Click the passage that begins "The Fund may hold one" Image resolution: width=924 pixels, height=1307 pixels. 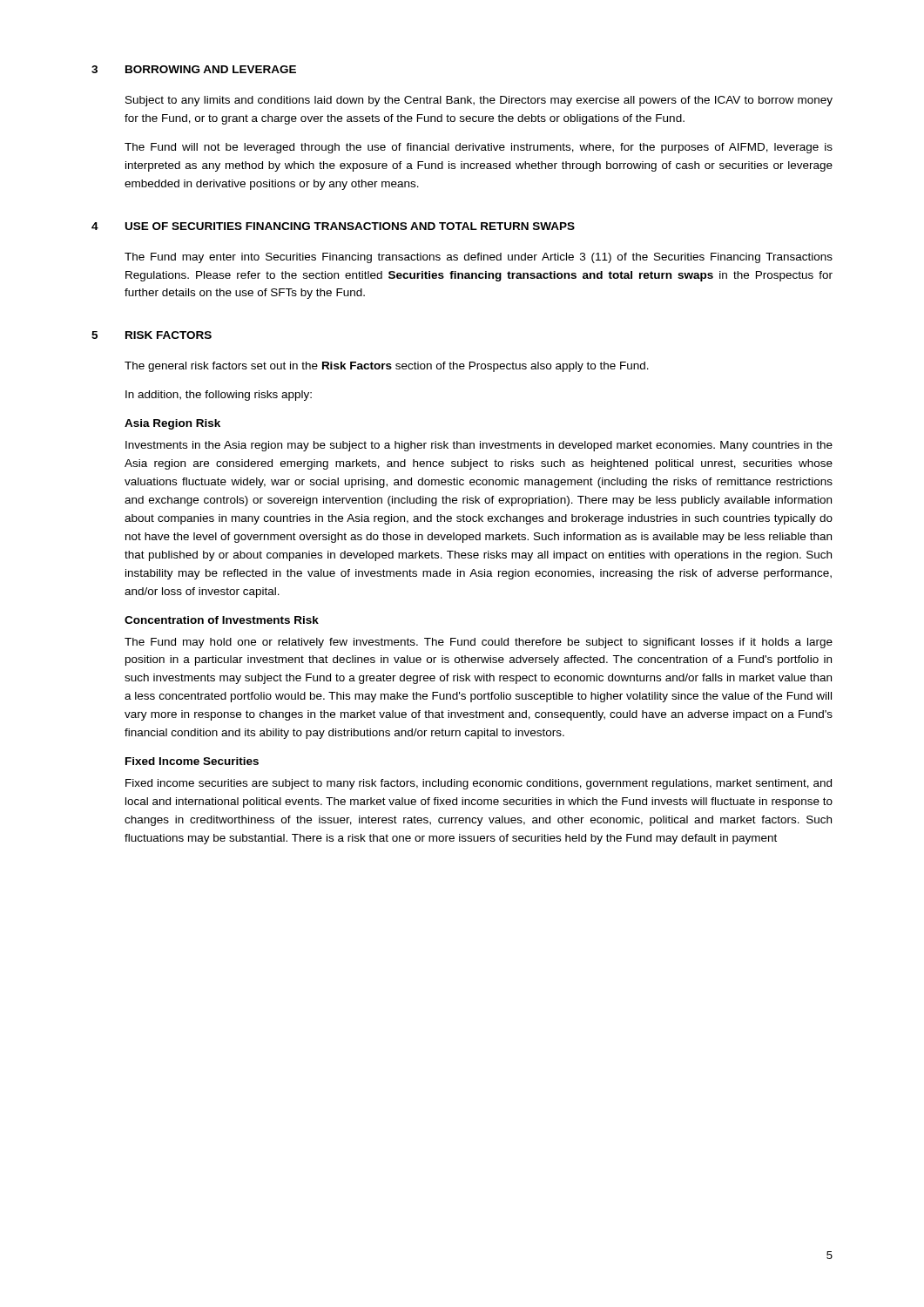(x=479, y=687)
